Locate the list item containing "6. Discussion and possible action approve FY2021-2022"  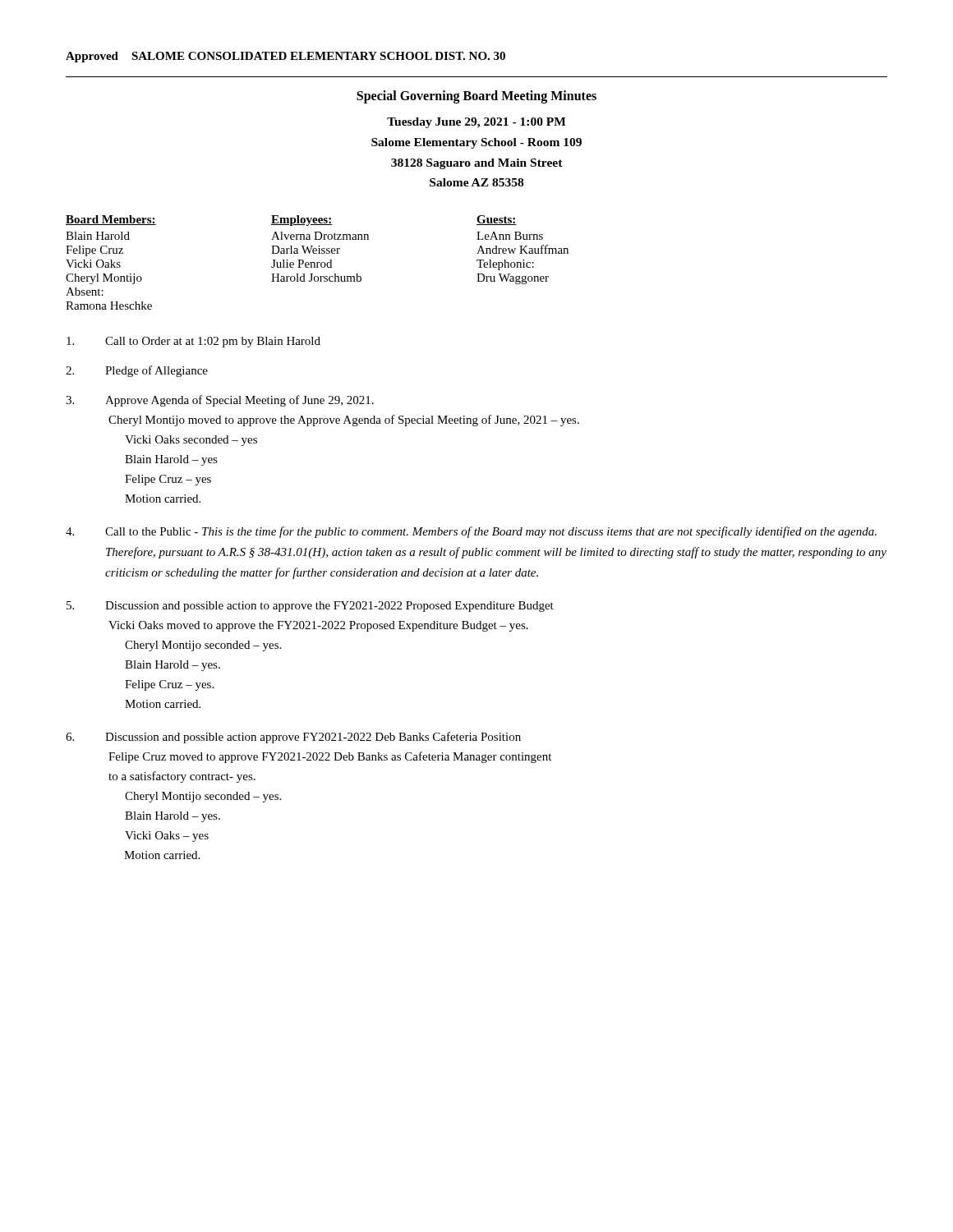293,738
